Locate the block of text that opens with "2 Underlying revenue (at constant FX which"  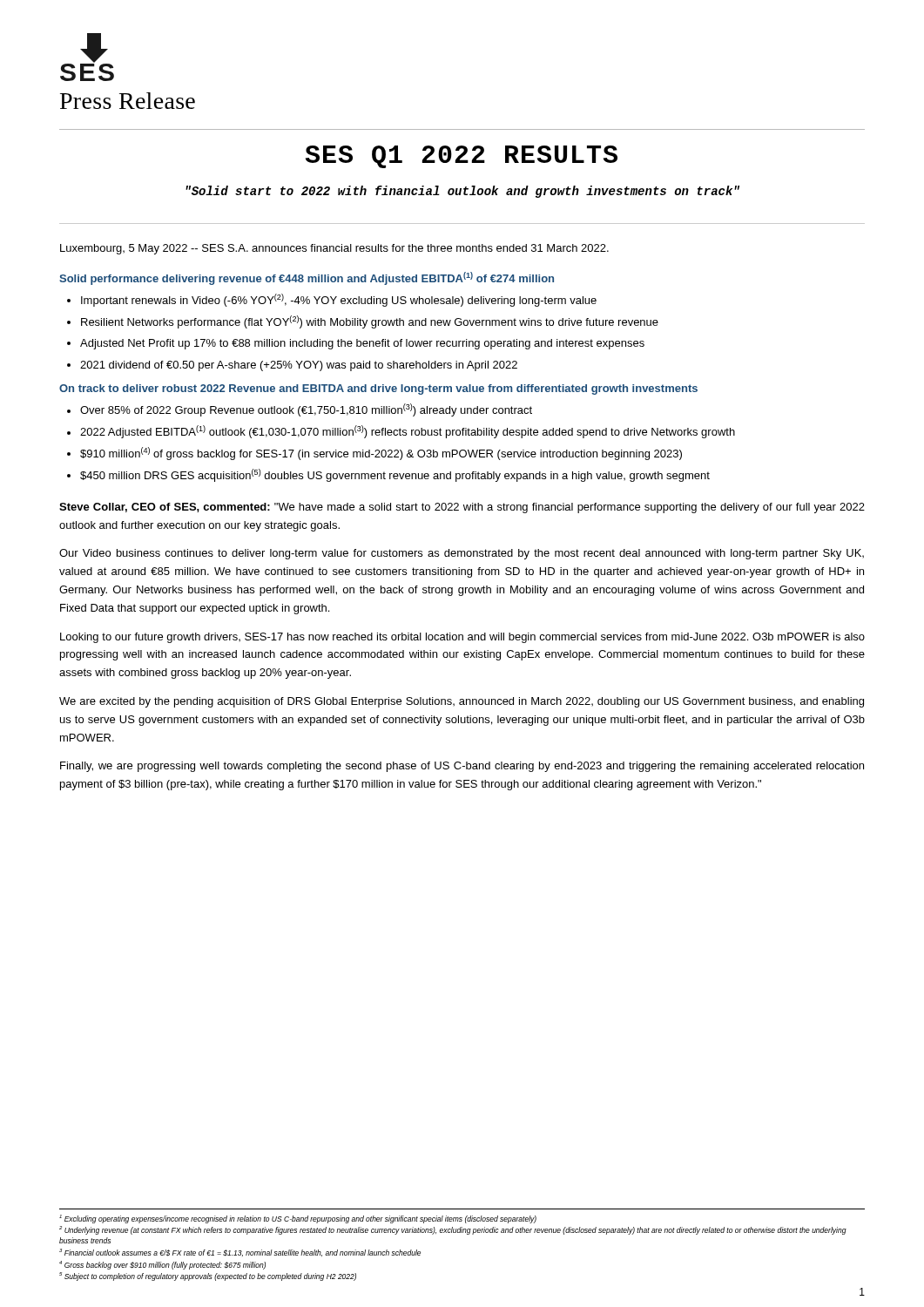click(x=453, y=1235)
